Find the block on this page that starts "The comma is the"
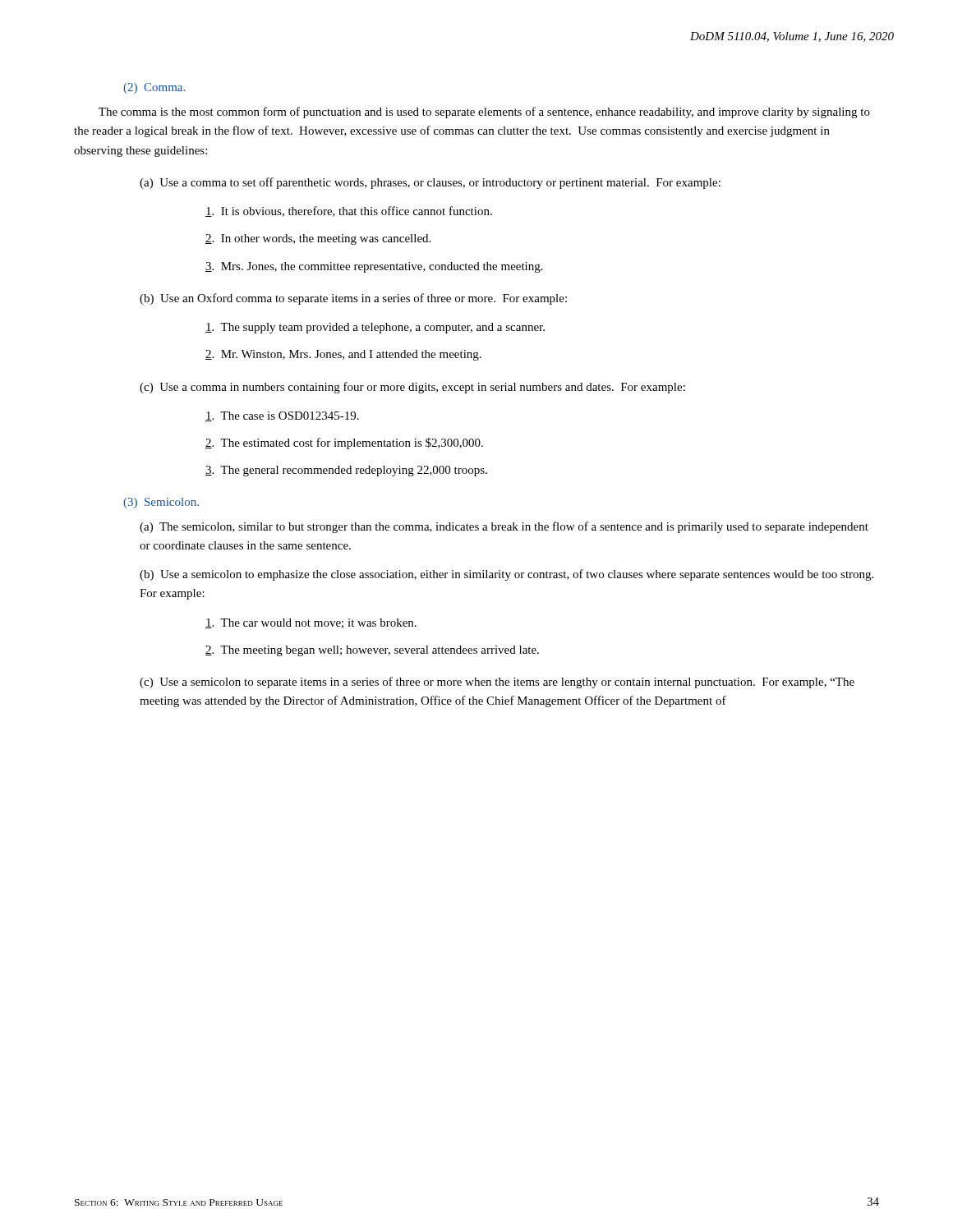The image size is (953, 1232). [x=472, y=131]
